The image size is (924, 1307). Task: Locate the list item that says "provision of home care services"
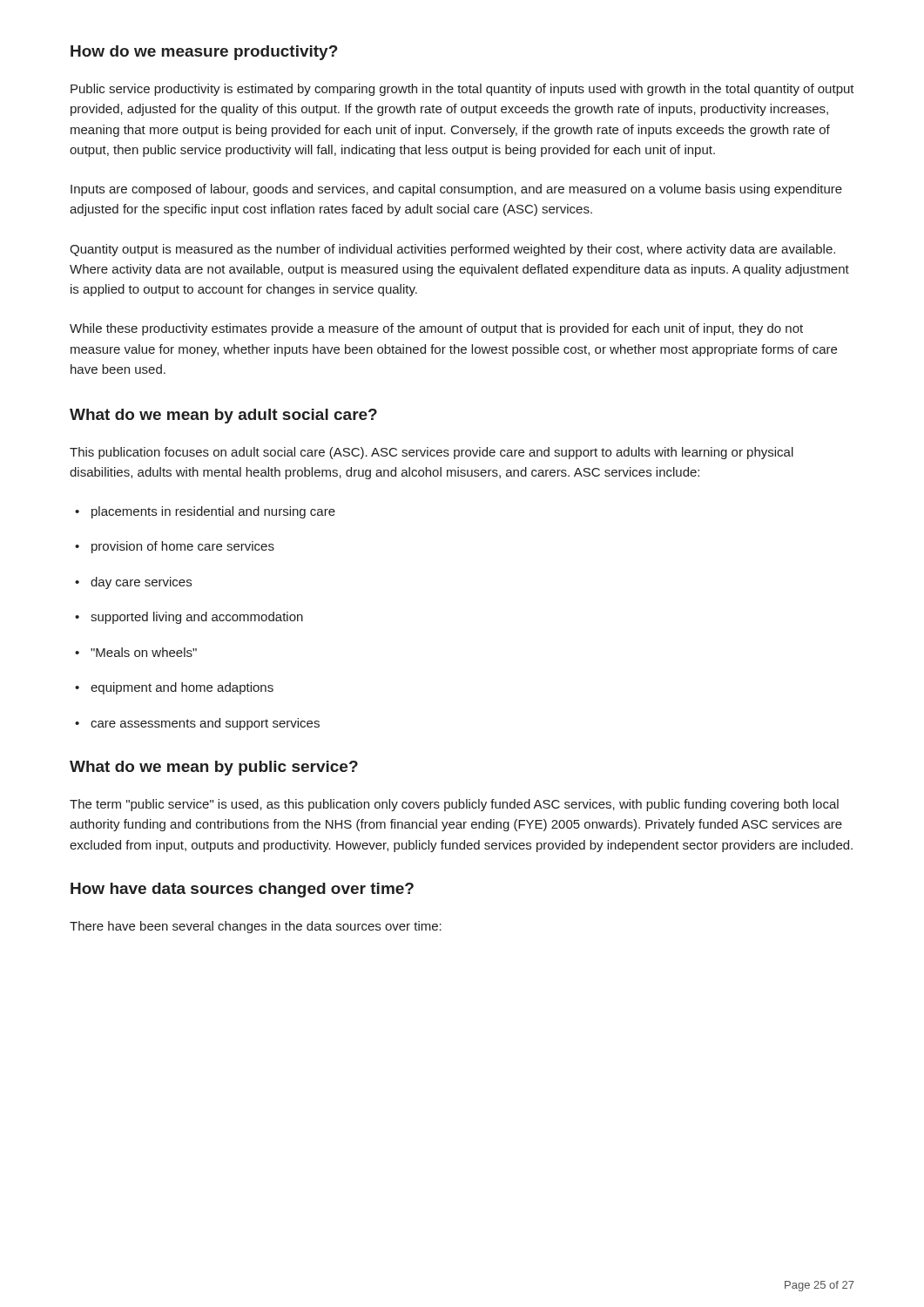click(175, 547)
